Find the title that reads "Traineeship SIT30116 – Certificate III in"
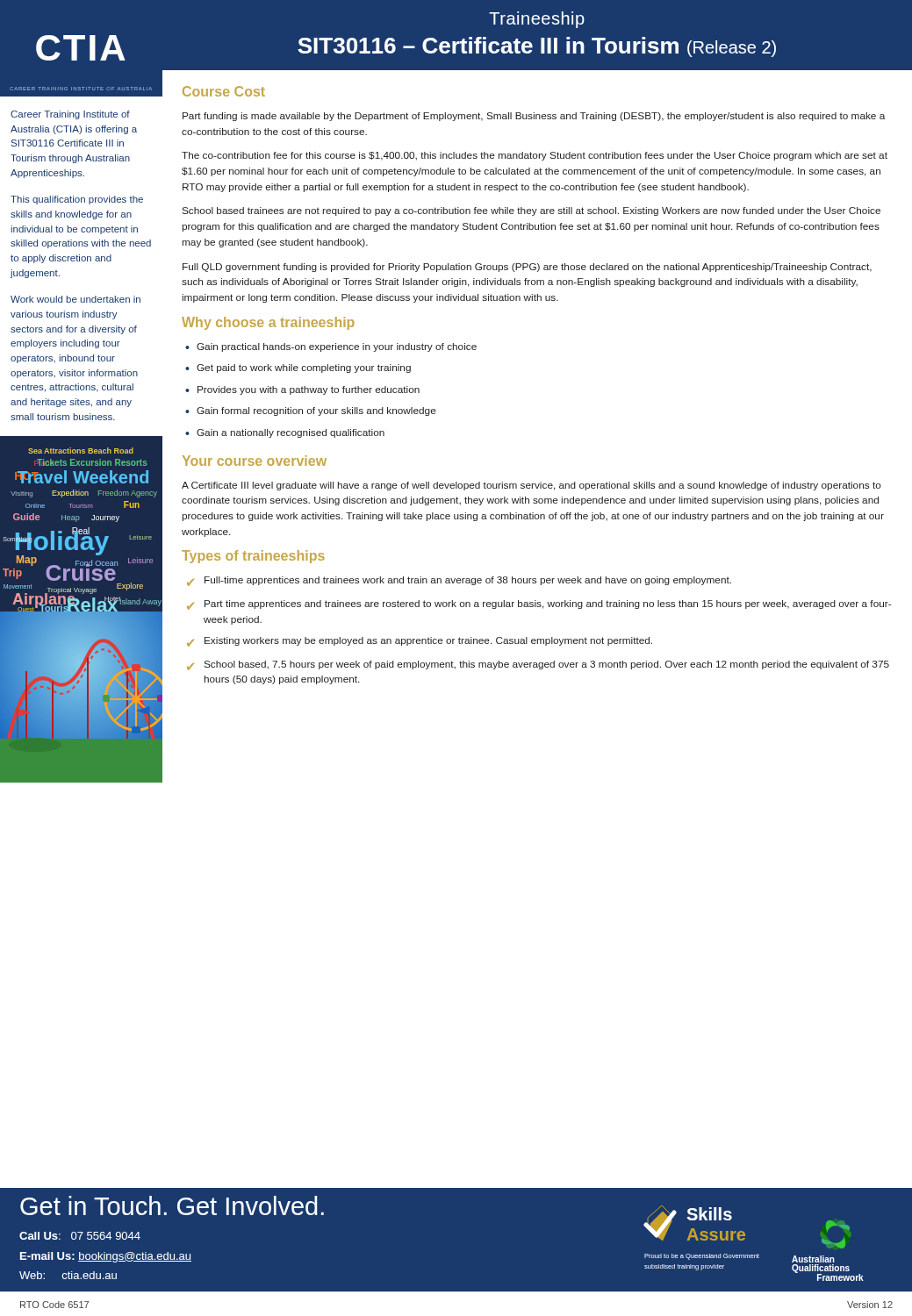Screen dimensions: 1316x912 (537, 34)
